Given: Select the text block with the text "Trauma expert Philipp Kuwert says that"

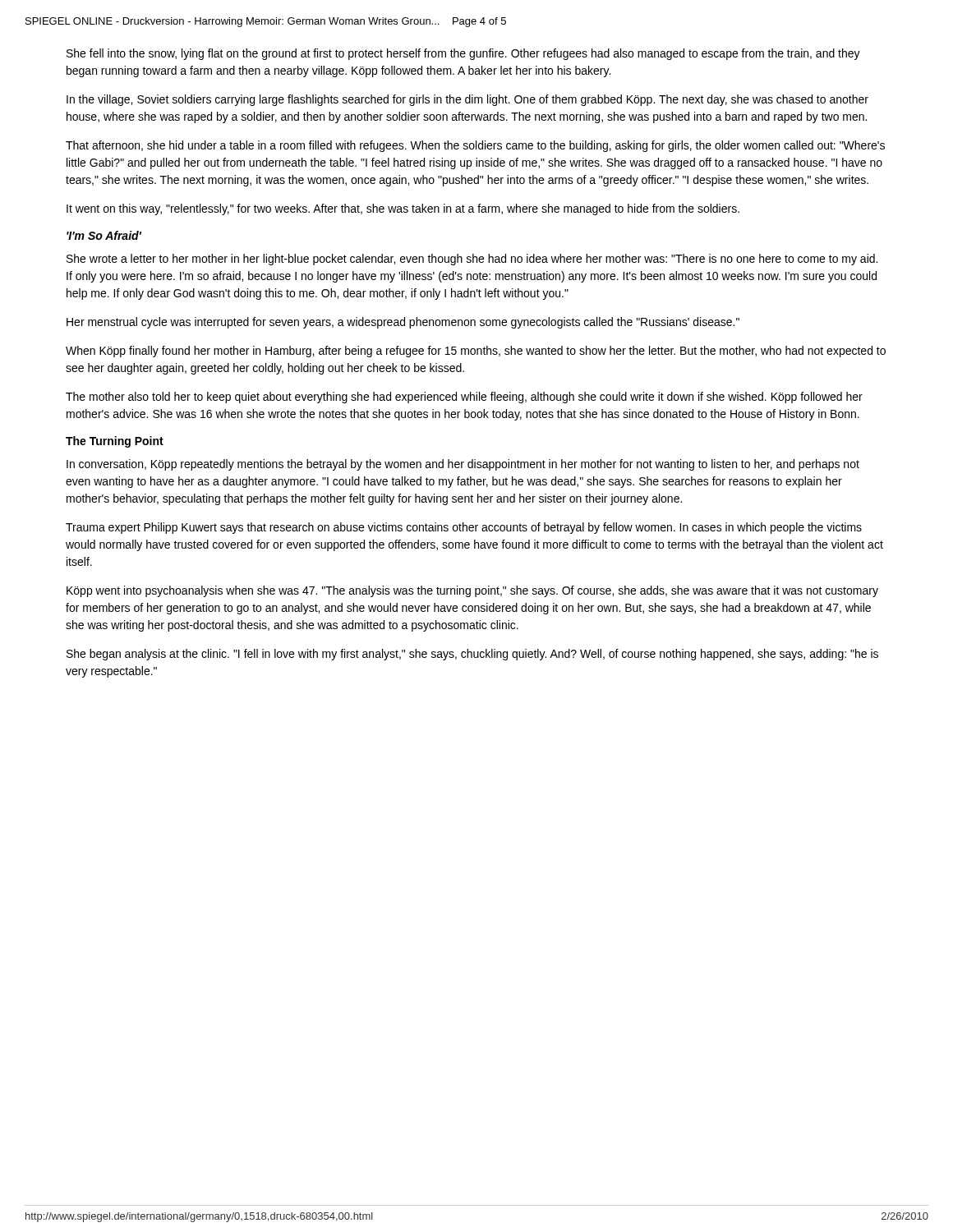Looking at the screenshot, I should point(474,545).
